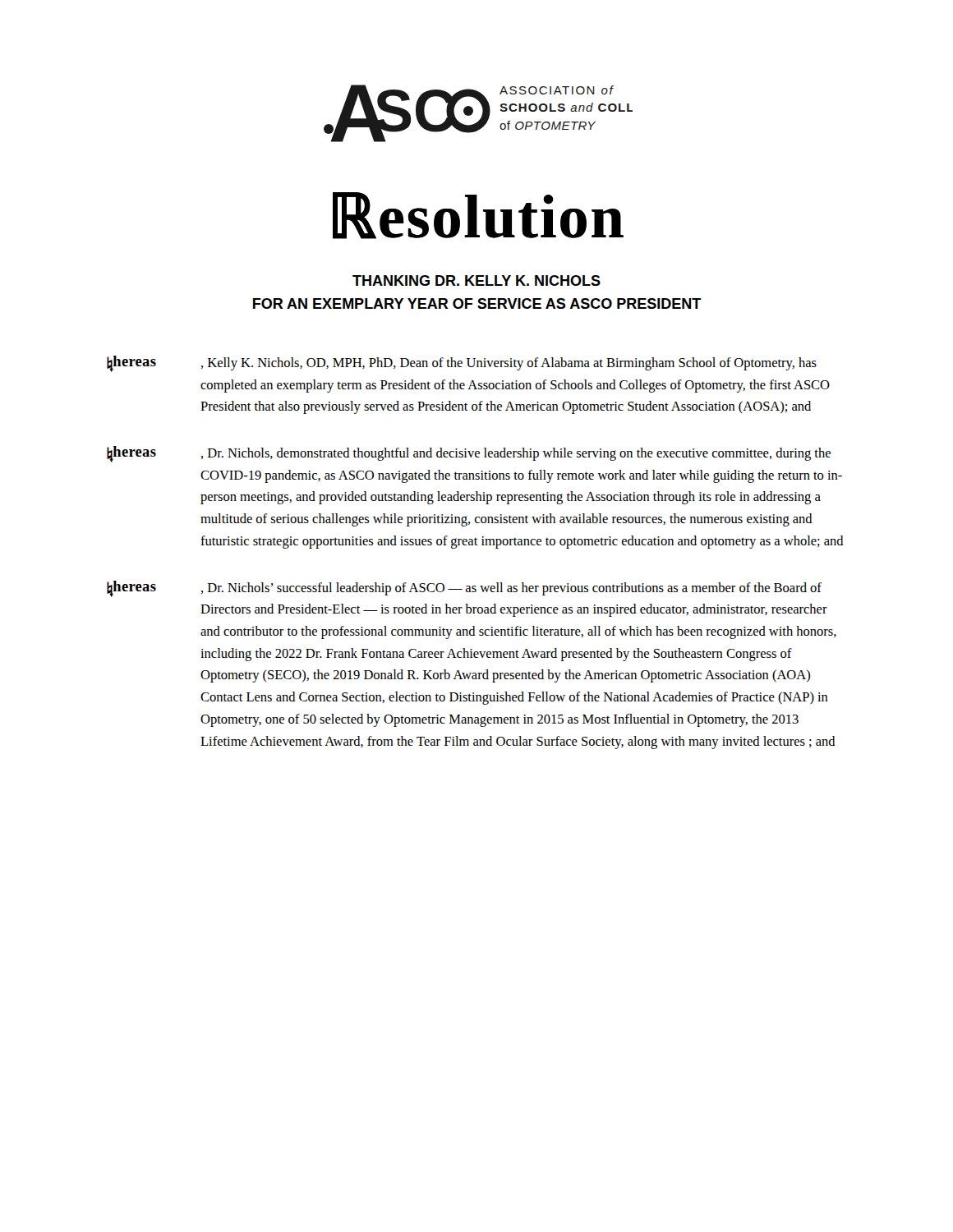
Task: Find the list item containing "𝄯hereas , Dr. Nichols’ successful leadership of"
Action: [x=476, y=665]
